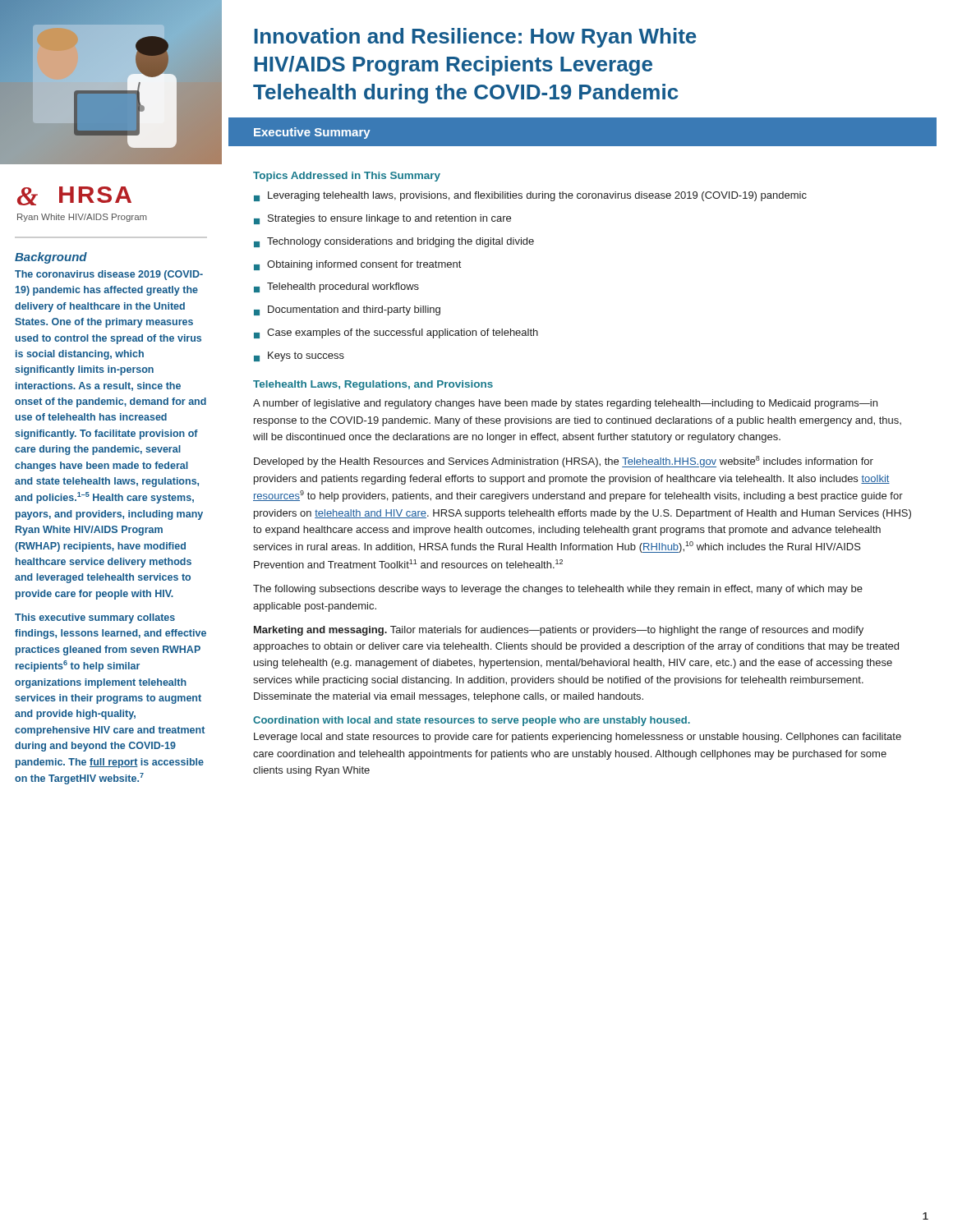953x1232 pixels.
Task: Find the logo
Action: coord(111,197)
